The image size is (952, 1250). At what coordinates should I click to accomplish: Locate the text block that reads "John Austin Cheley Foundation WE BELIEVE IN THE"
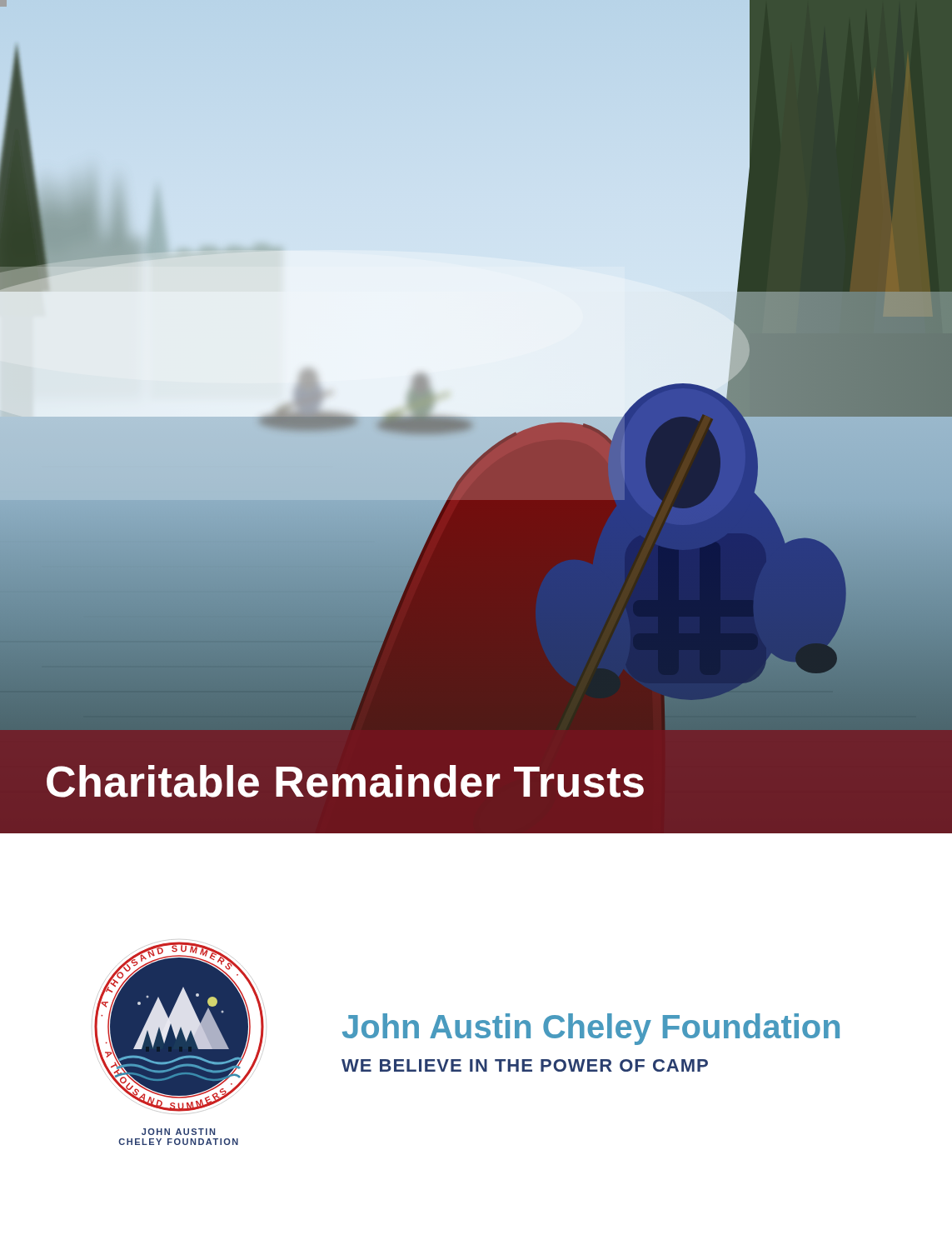592,1042
